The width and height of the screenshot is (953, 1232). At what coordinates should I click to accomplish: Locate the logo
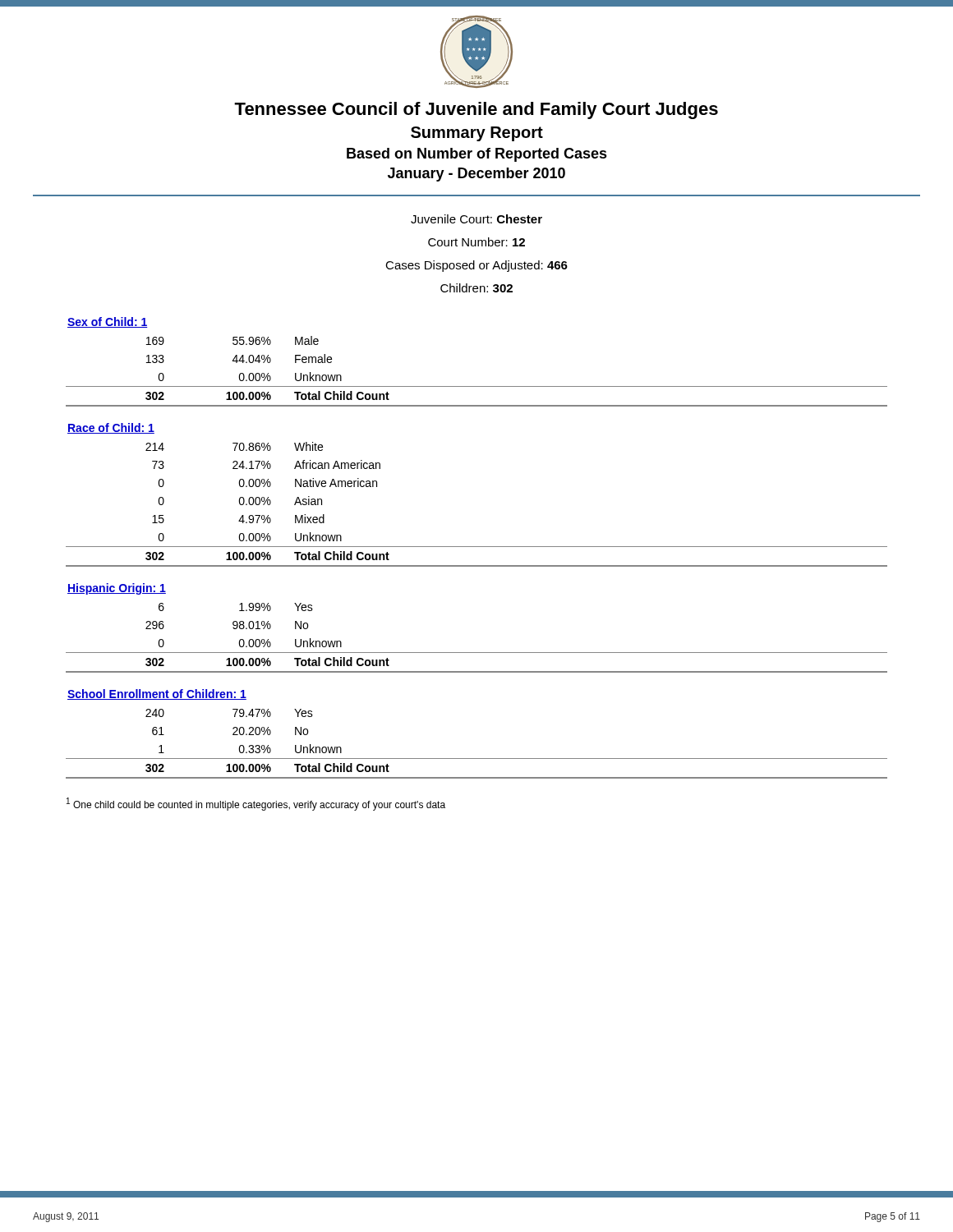tap(476, 44)
